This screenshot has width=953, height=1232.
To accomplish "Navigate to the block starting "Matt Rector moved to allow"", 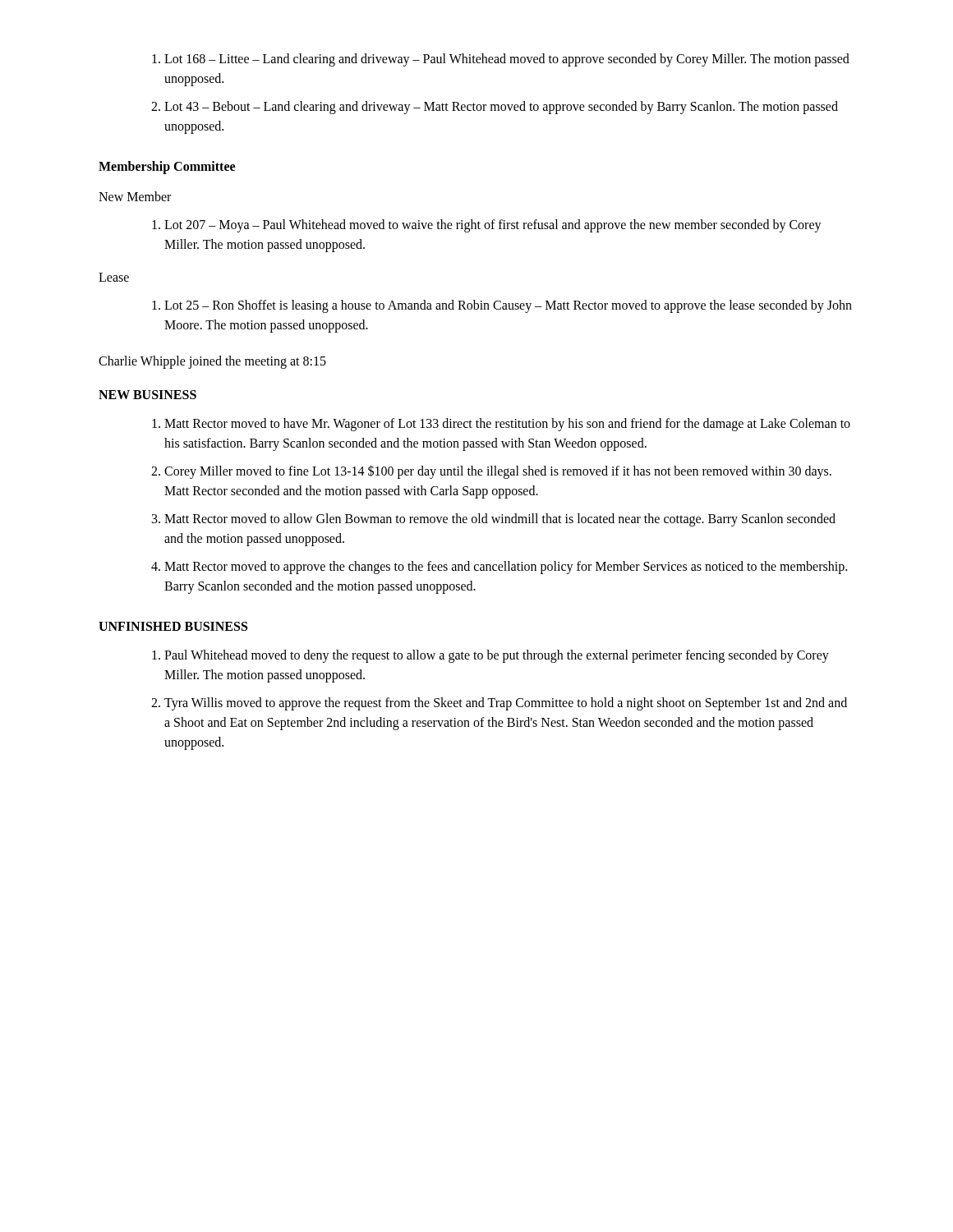I will click(x=500, y=529).
